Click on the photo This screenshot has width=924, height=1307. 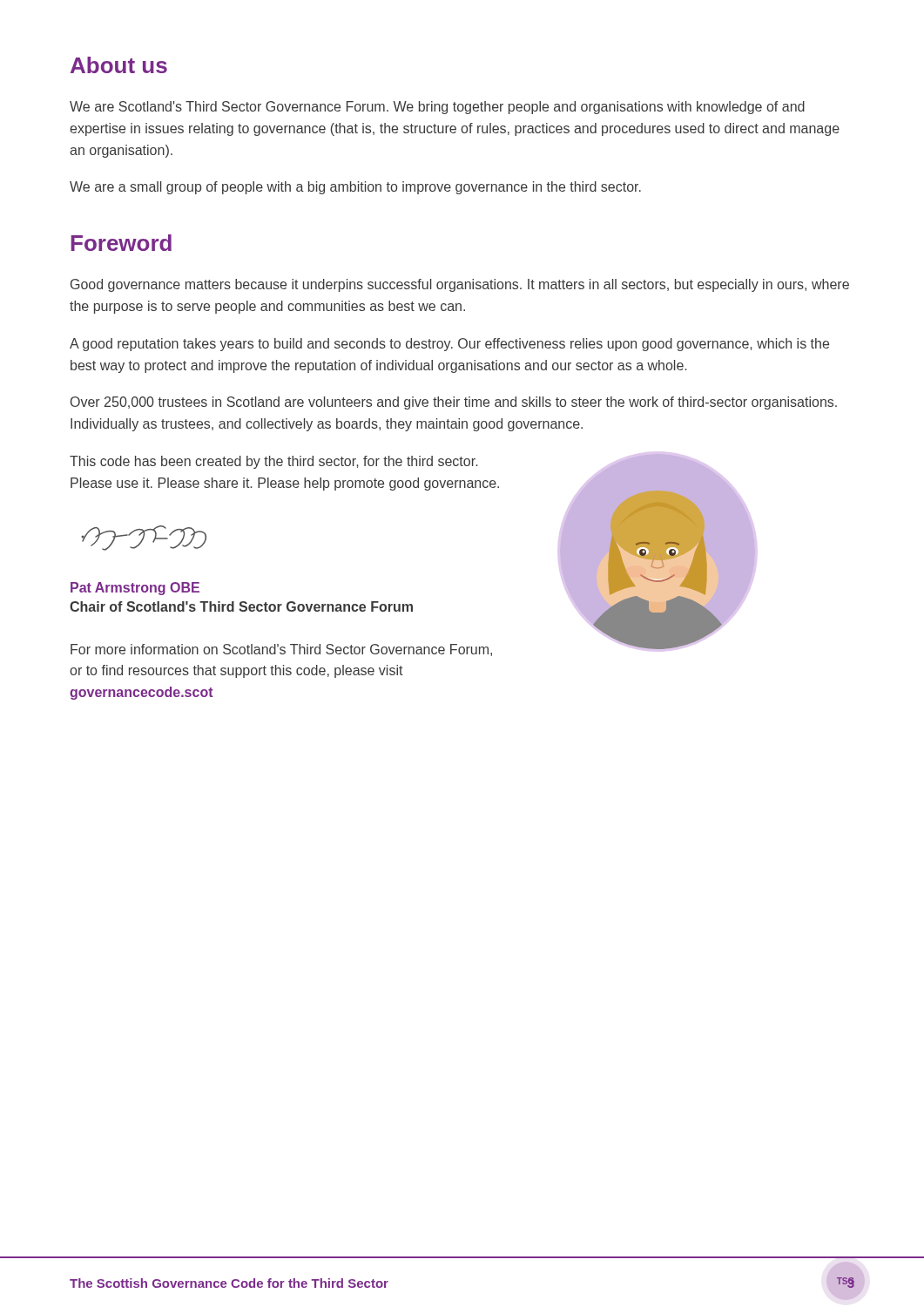(658, 553)
